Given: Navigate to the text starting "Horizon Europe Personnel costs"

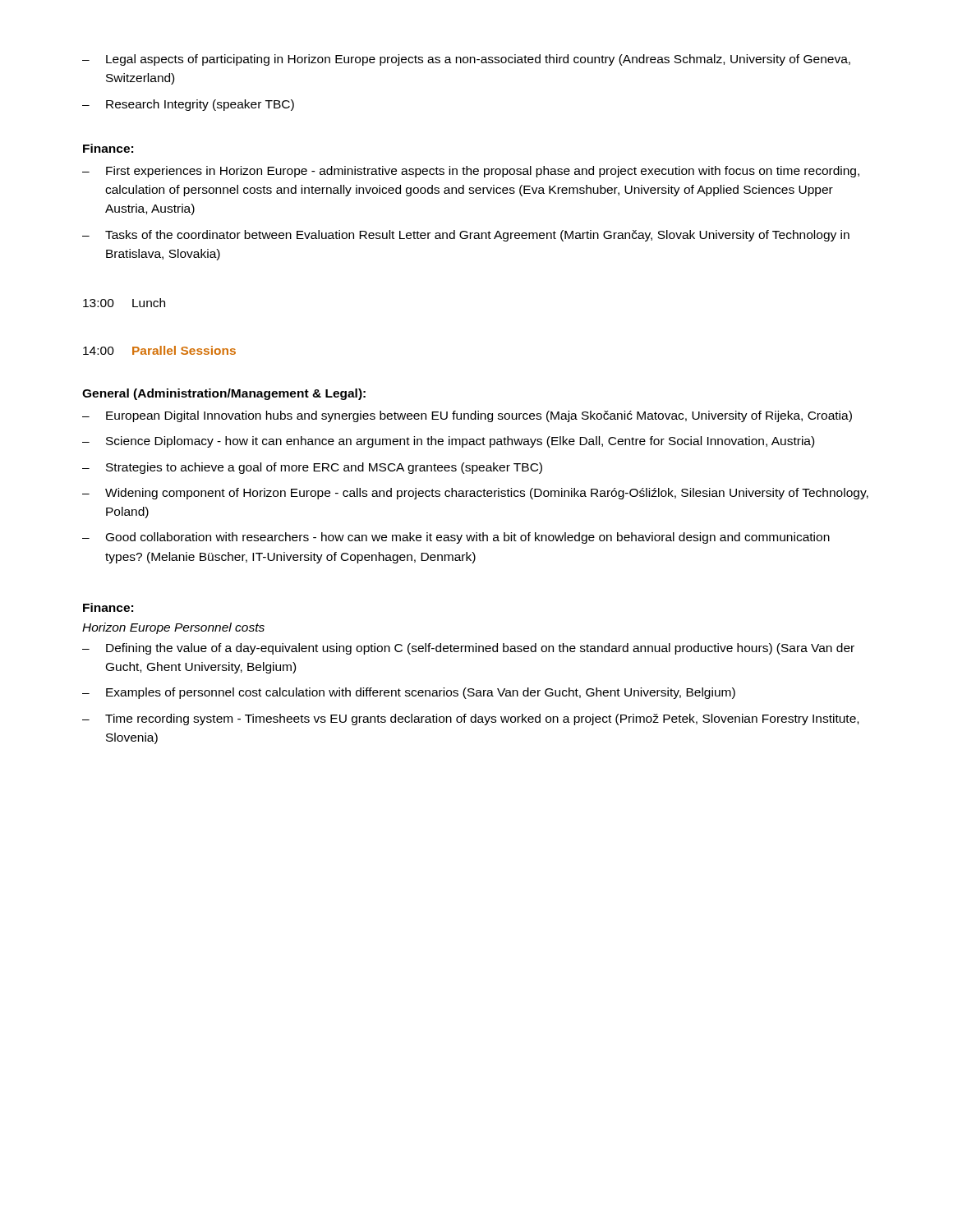Looking at the screenshot, I should [173, 627].
